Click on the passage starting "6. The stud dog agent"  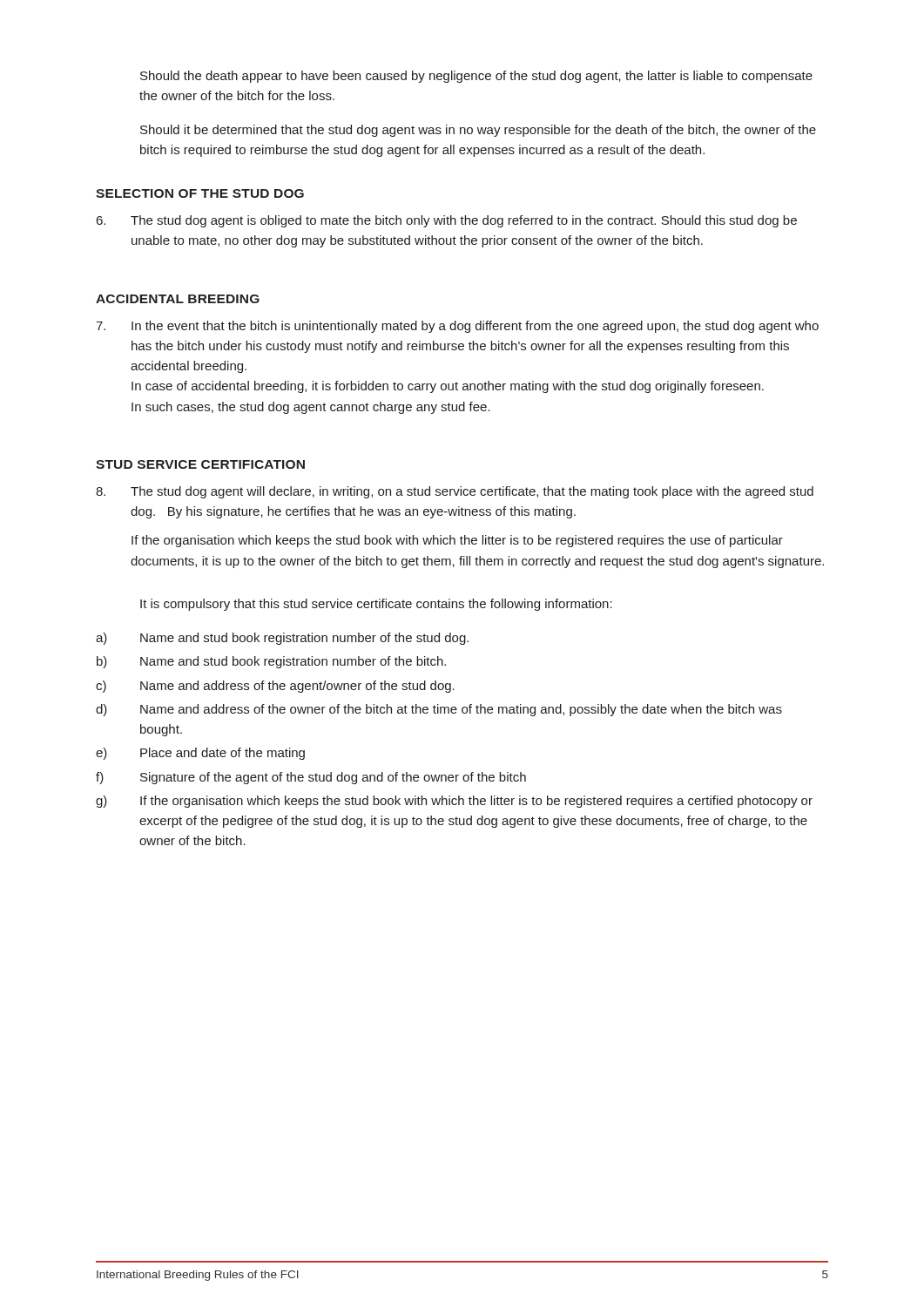[x=462, y=230]
